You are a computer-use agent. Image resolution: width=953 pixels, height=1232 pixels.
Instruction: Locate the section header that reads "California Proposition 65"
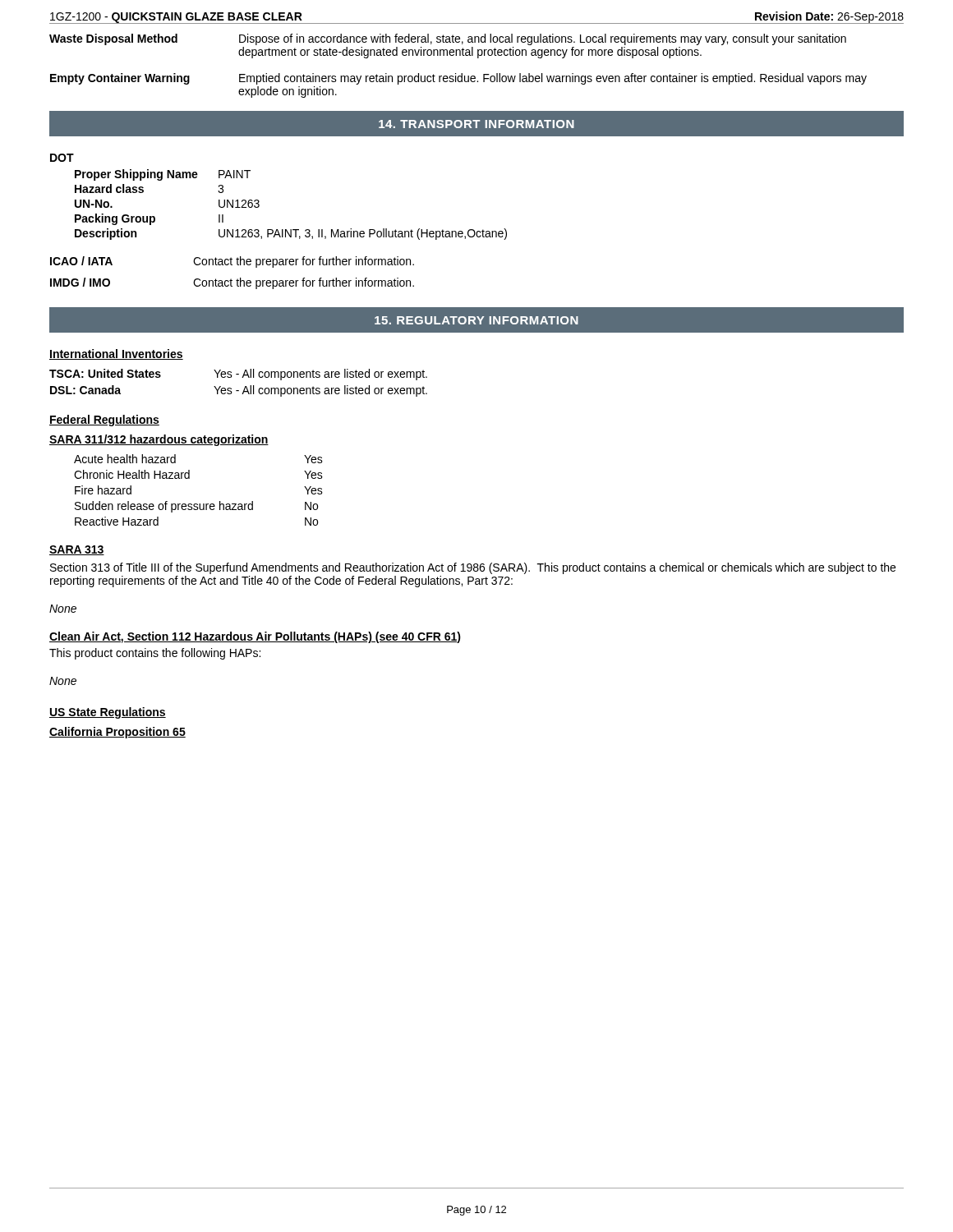(x=117, y=732)
